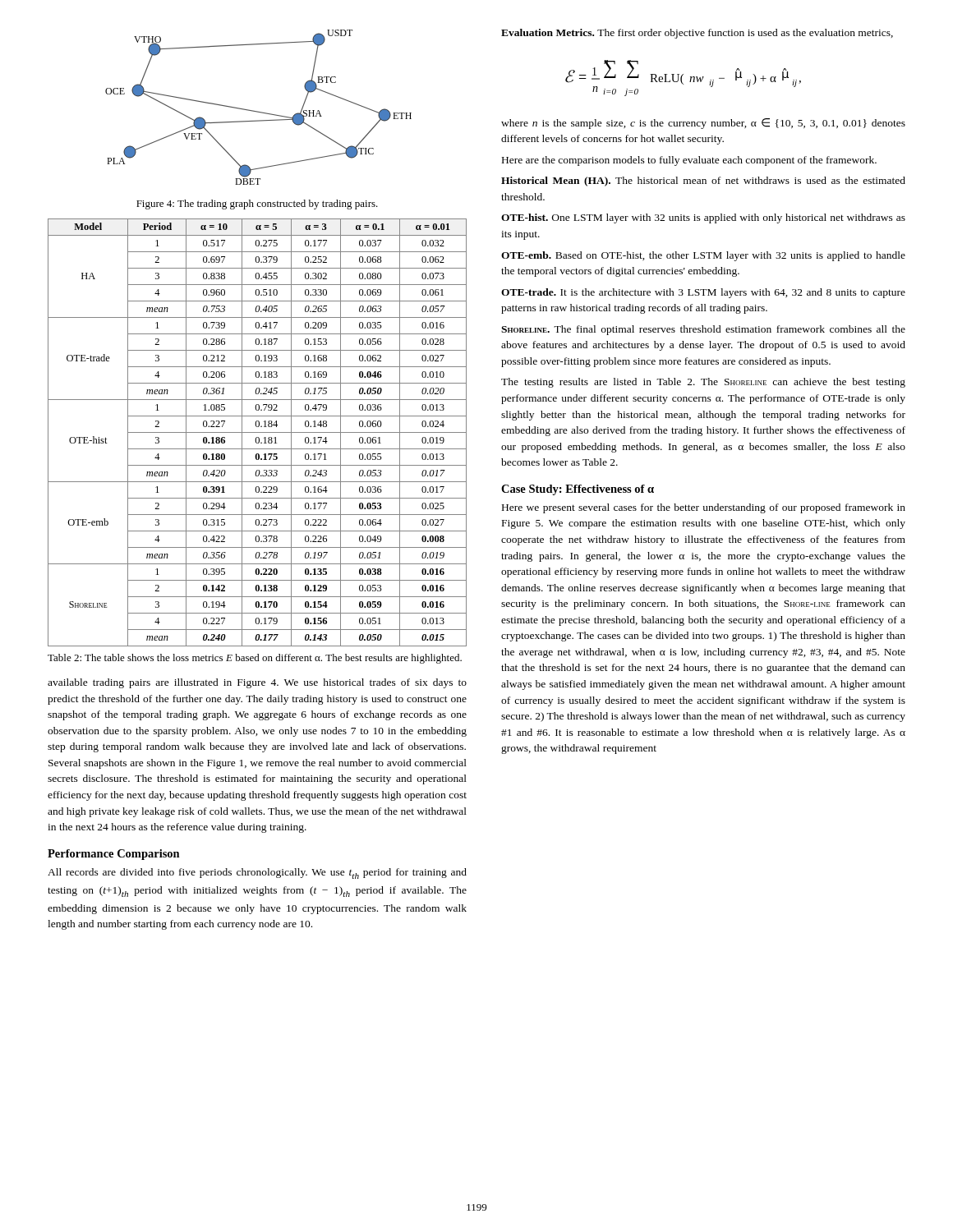Locate the table with the text "α = 10"
953x1232 pixels.
tap(257, 432)
